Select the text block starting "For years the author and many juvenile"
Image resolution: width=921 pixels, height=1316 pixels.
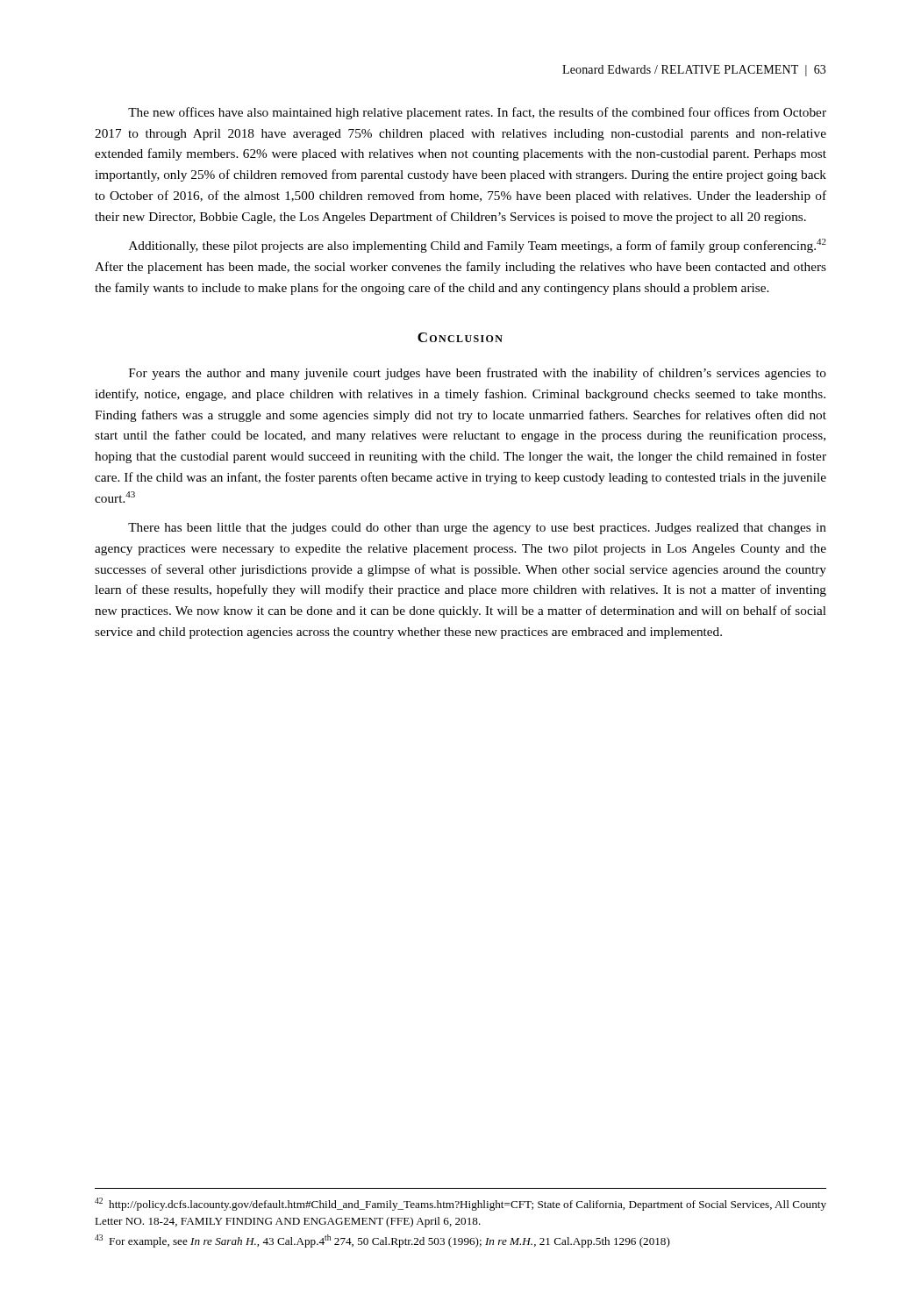pos(460,435)
